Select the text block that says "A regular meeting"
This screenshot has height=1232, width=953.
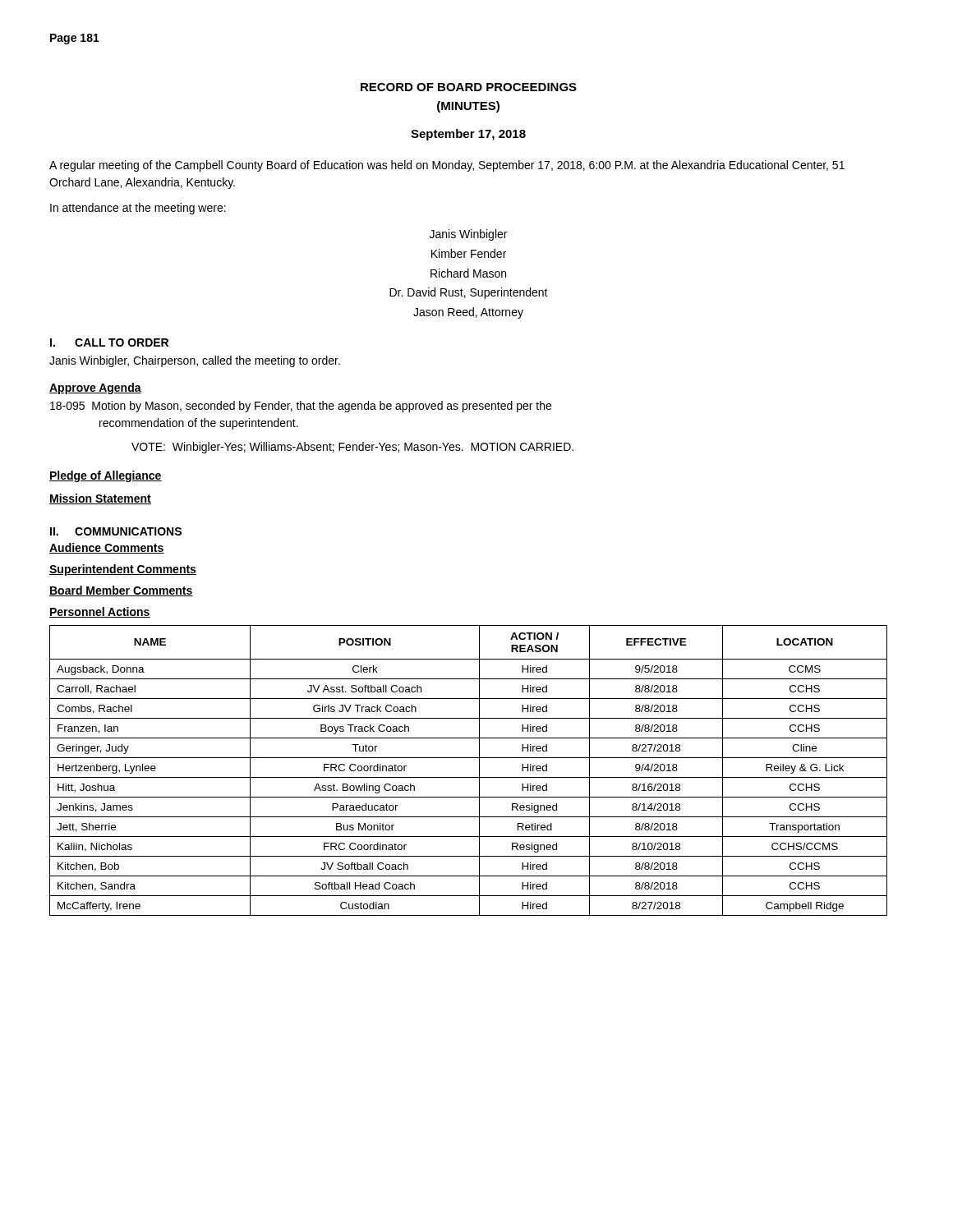pyautogui.click(x=447, y=174)
